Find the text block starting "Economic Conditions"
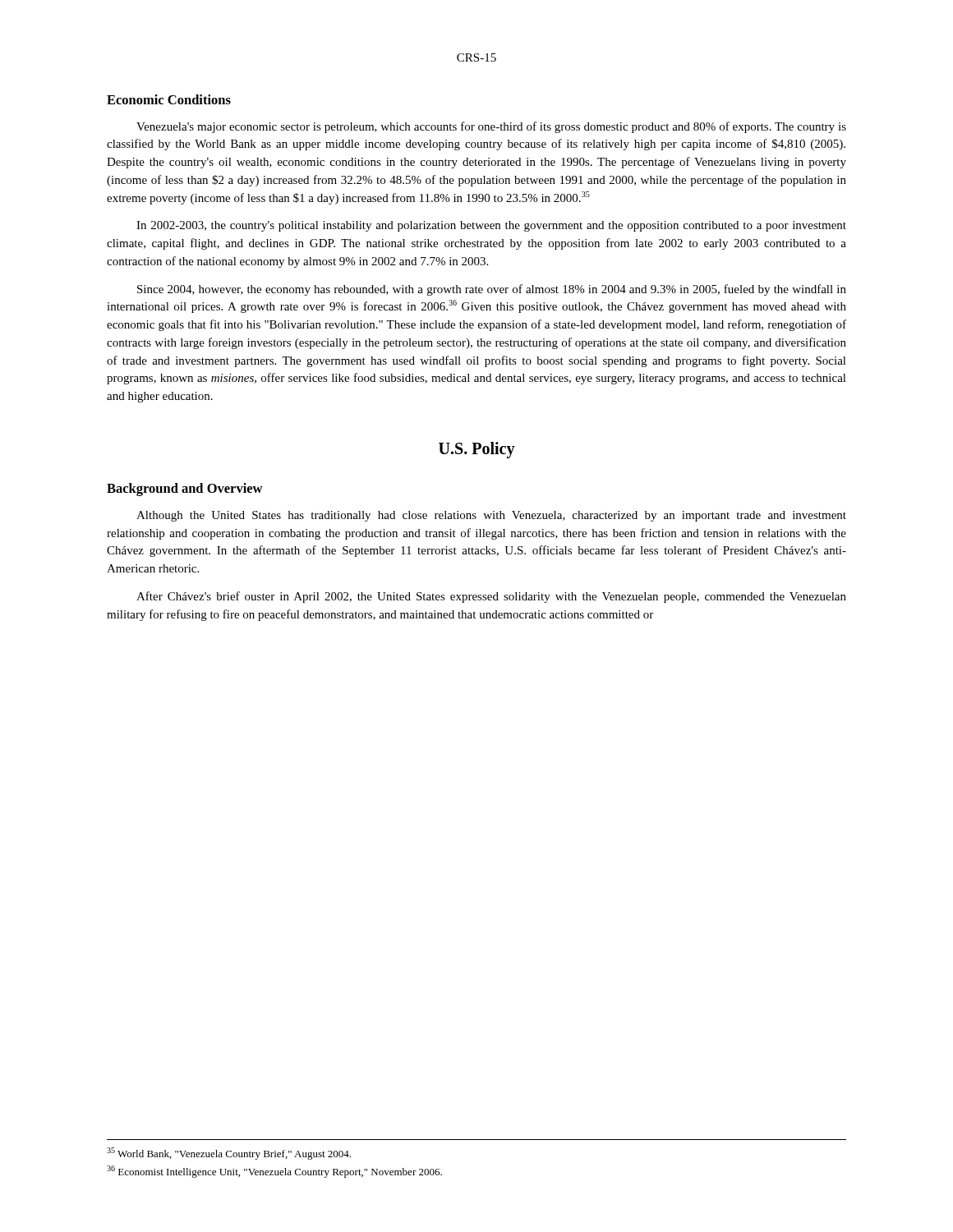Screen dimensions: 1232x953 [x=169, y=100]
